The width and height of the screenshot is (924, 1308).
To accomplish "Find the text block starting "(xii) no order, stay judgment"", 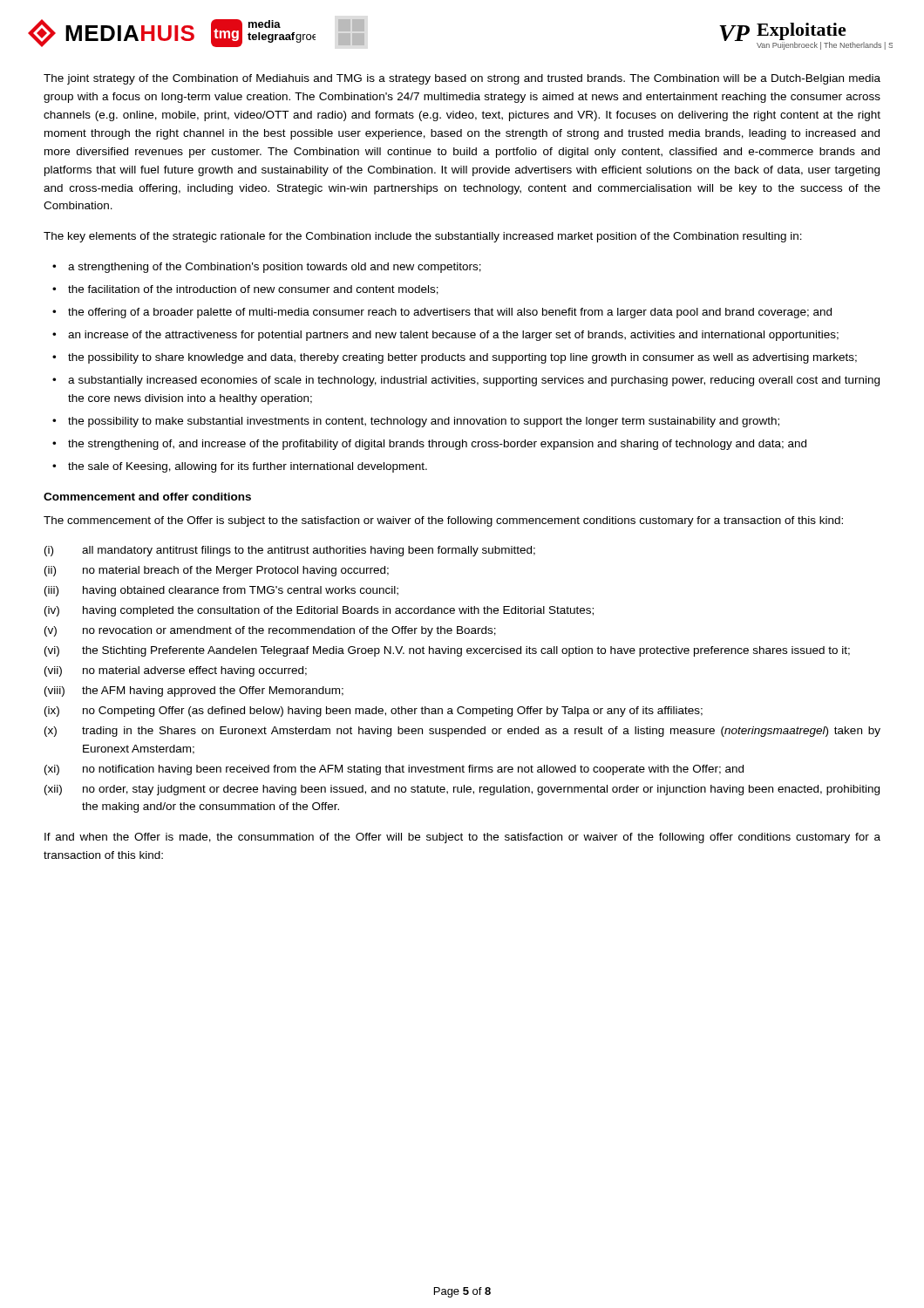I will tap(462, 798).
